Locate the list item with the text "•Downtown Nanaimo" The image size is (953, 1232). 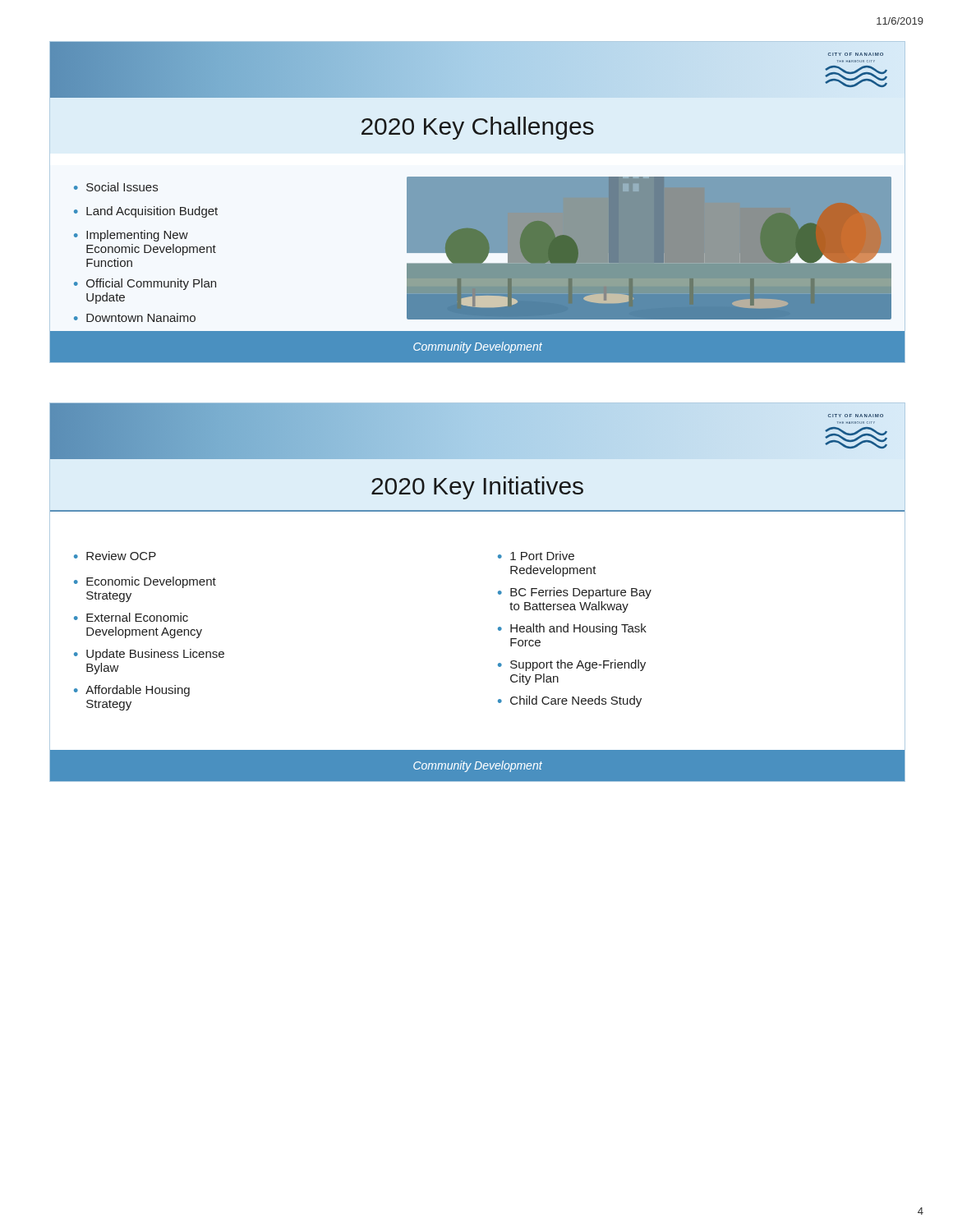[135, 319]
